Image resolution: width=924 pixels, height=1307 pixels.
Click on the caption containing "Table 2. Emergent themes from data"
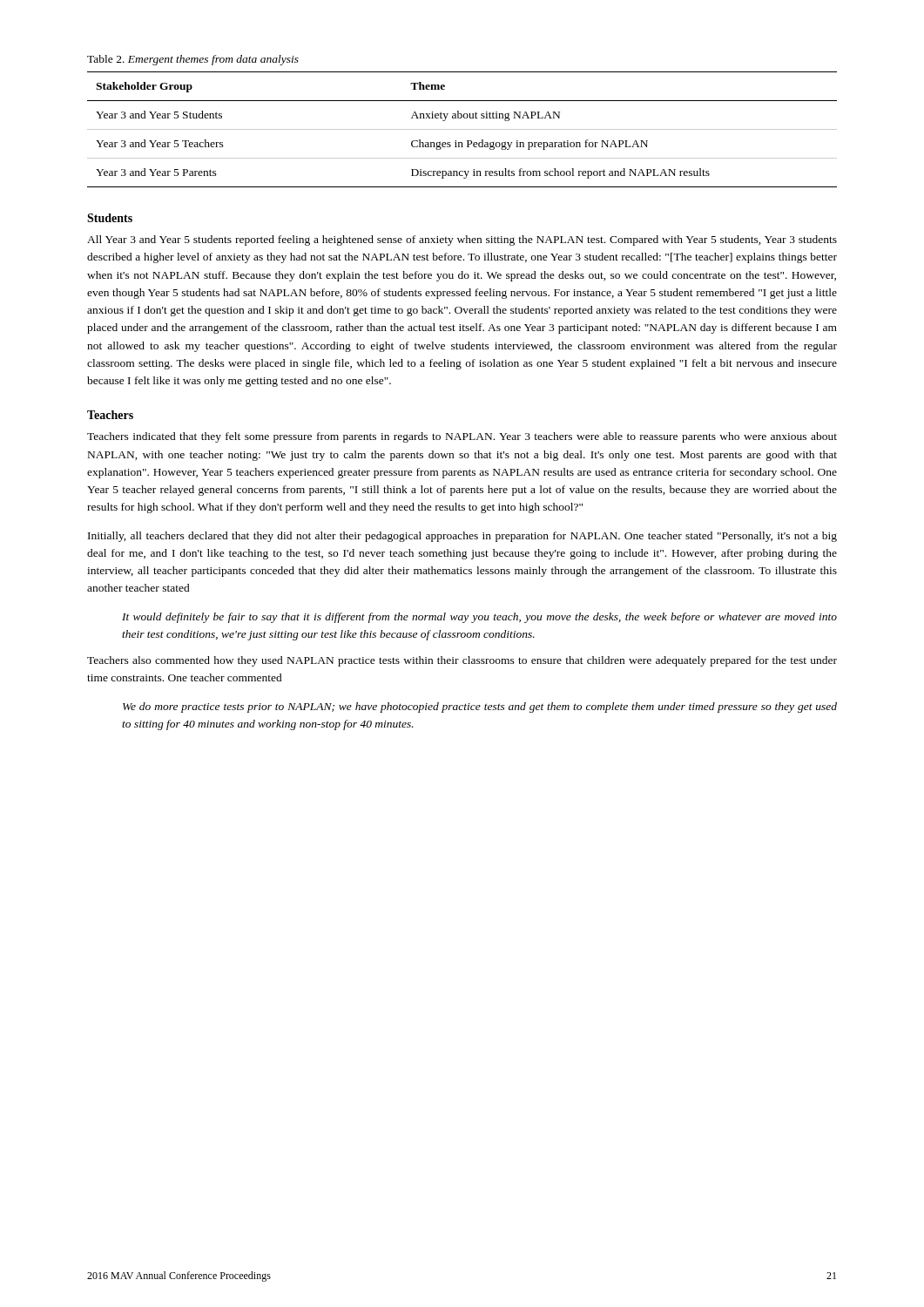[x=193, y=59]
